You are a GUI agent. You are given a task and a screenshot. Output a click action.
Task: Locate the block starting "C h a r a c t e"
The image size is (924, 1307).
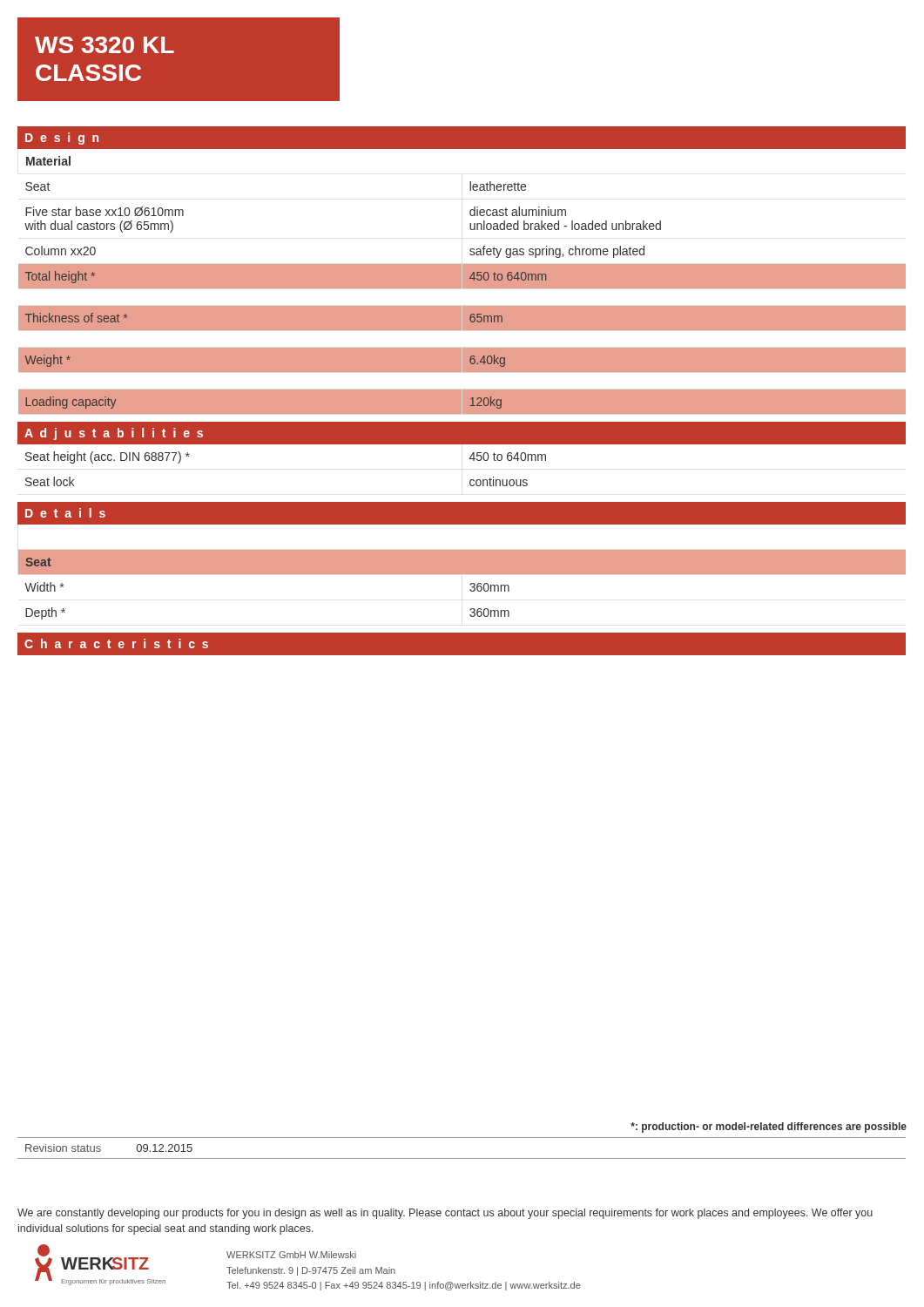point(117,644)
